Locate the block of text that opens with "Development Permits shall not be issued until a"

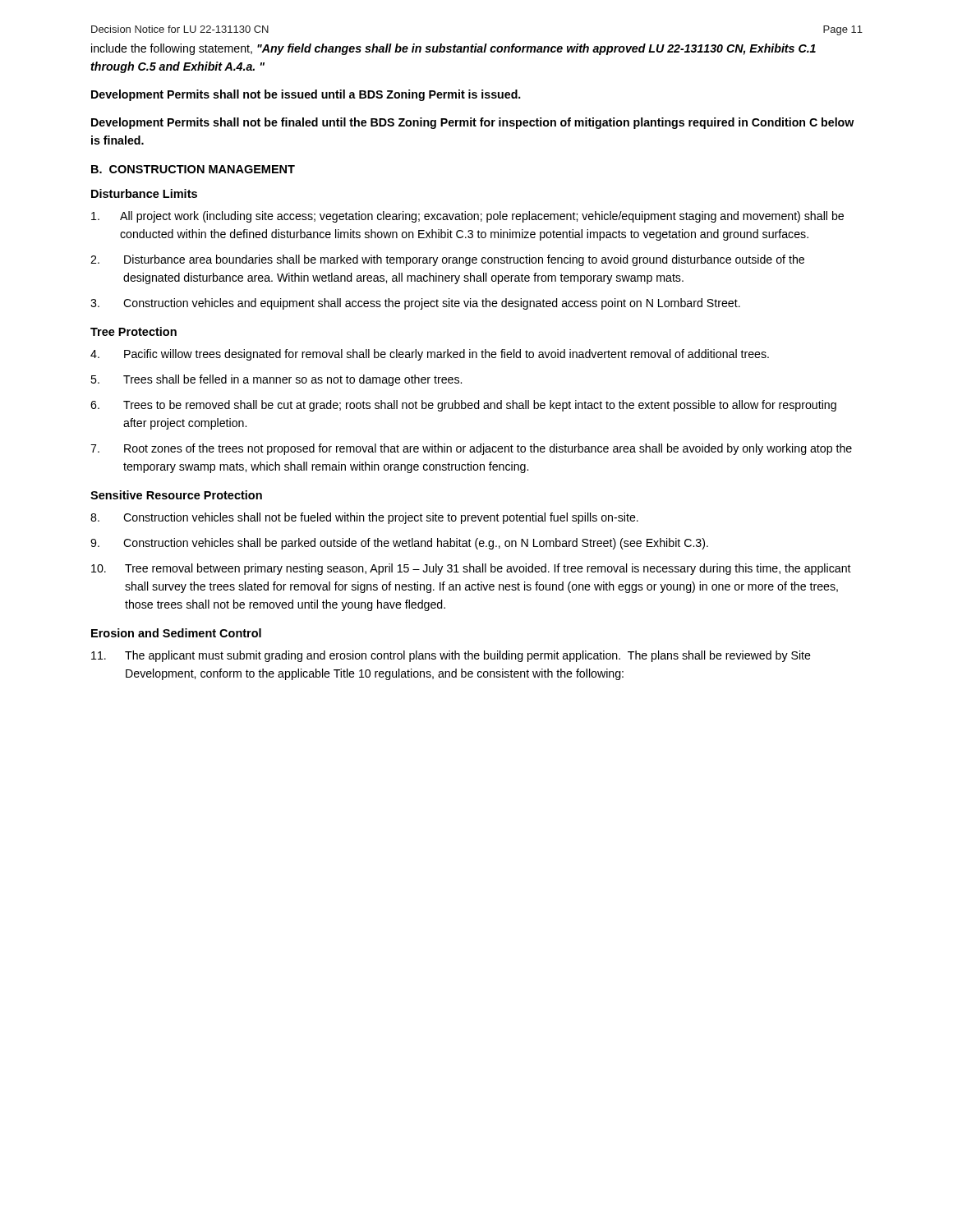(x=306, y=94)
